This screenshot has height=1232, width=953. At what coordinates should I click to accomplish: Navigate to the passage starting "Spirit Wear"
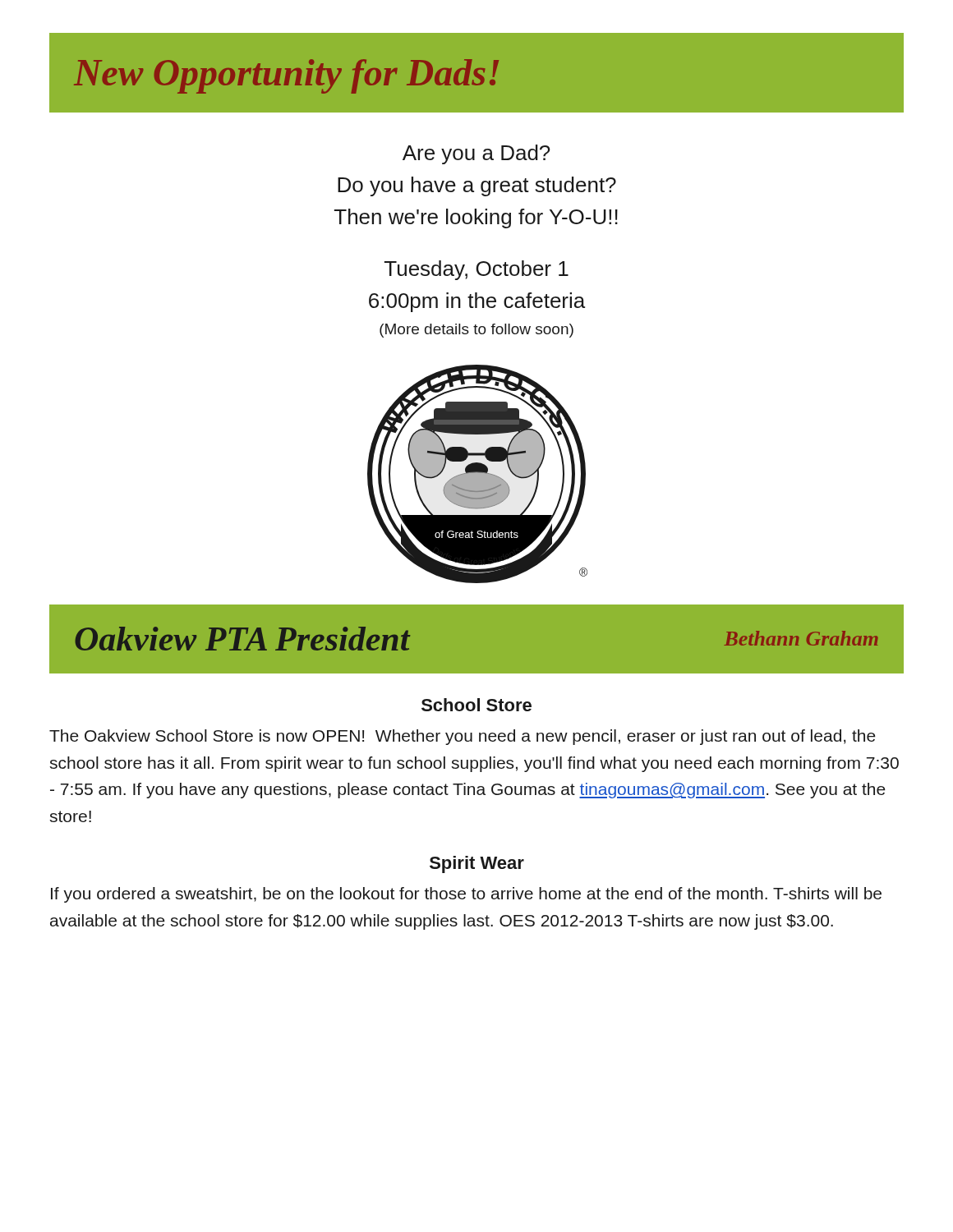click(476, 863)
